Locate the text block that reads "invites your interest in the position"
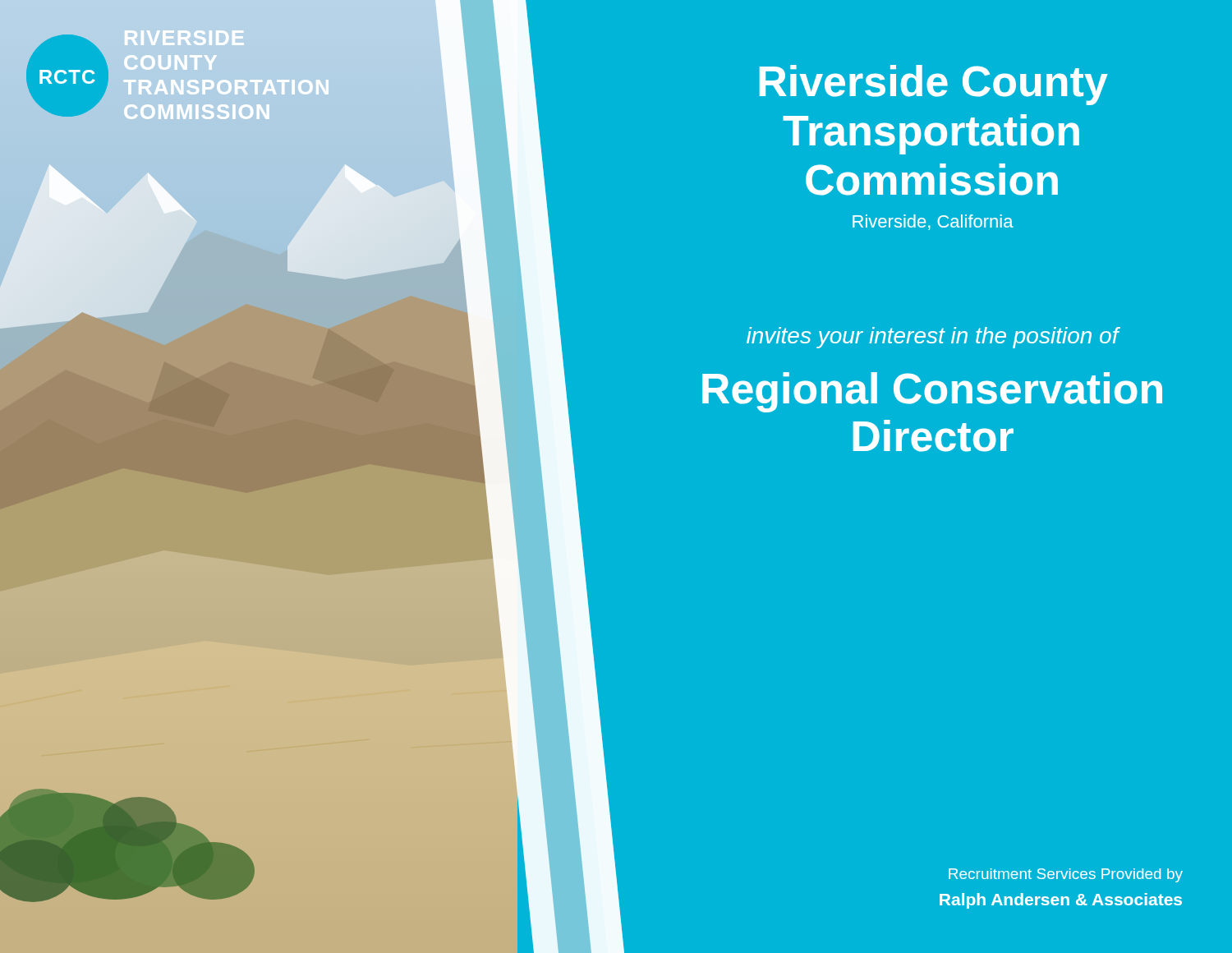 (x=932, y=336)
